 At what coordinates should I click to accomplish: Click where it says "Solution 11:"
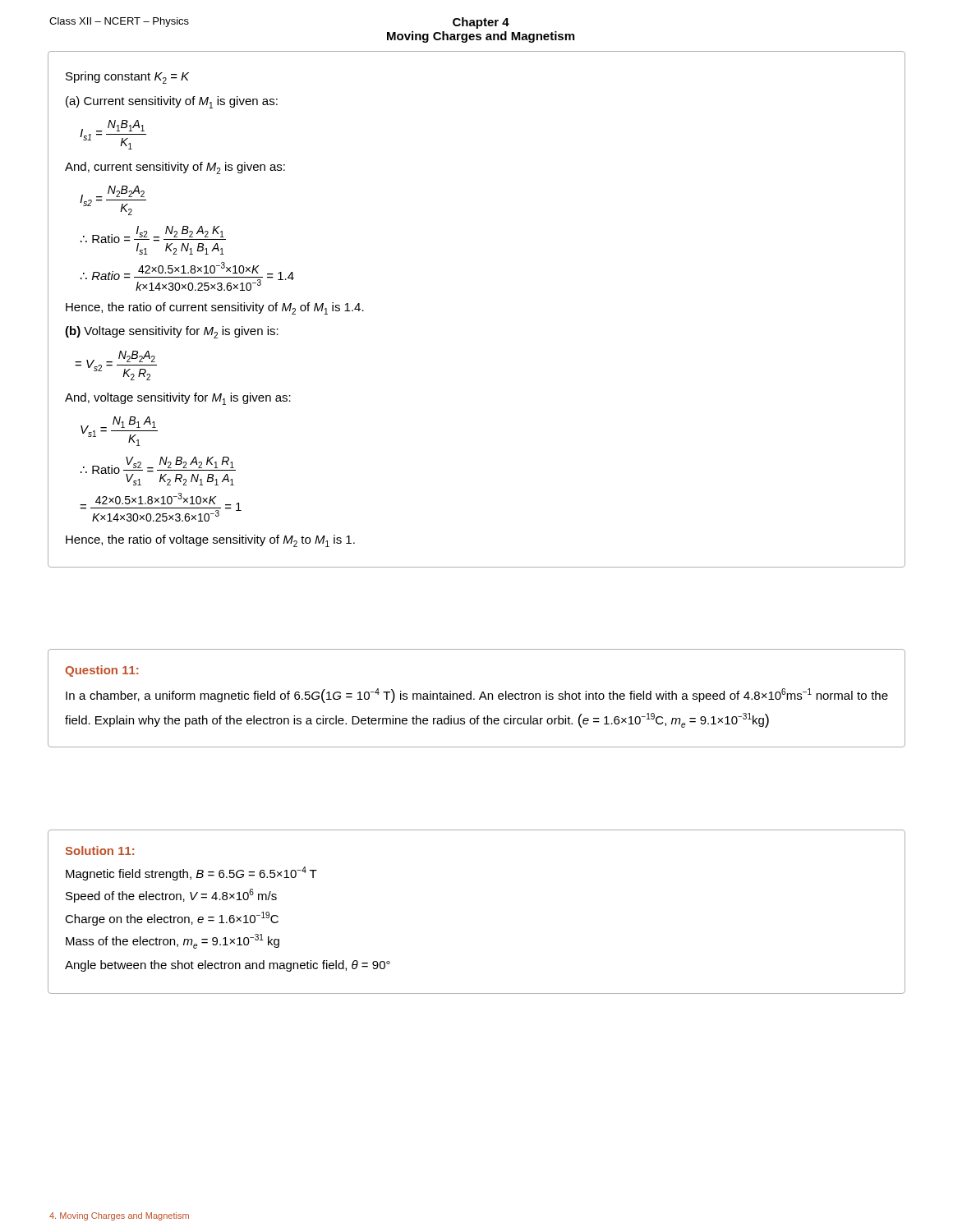tap(100, 851)
